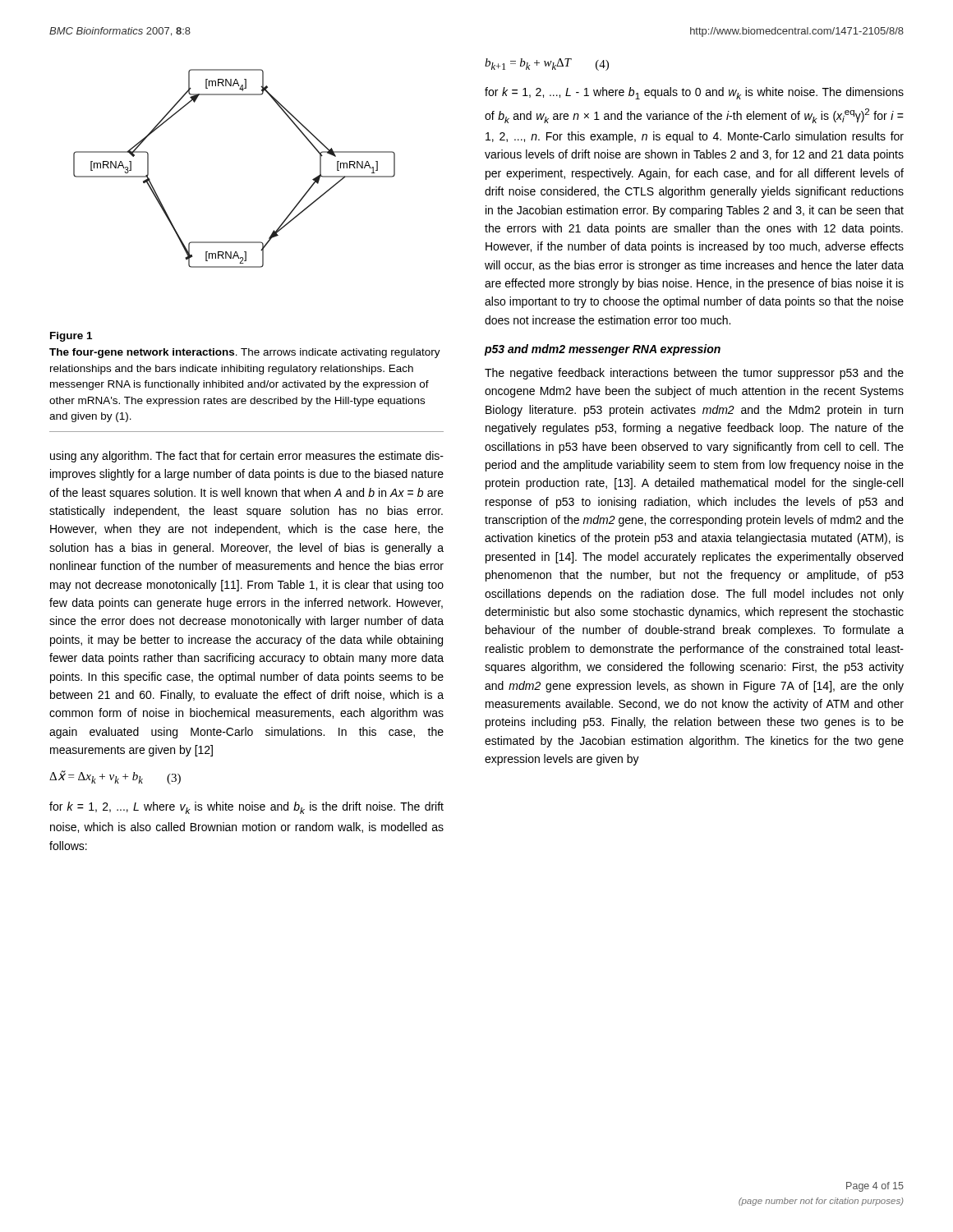Locate the formula that reads "bk+1 = bk + wkΔT (4)"
Screen dimensions: 1232x953
(x=547, y=64)
